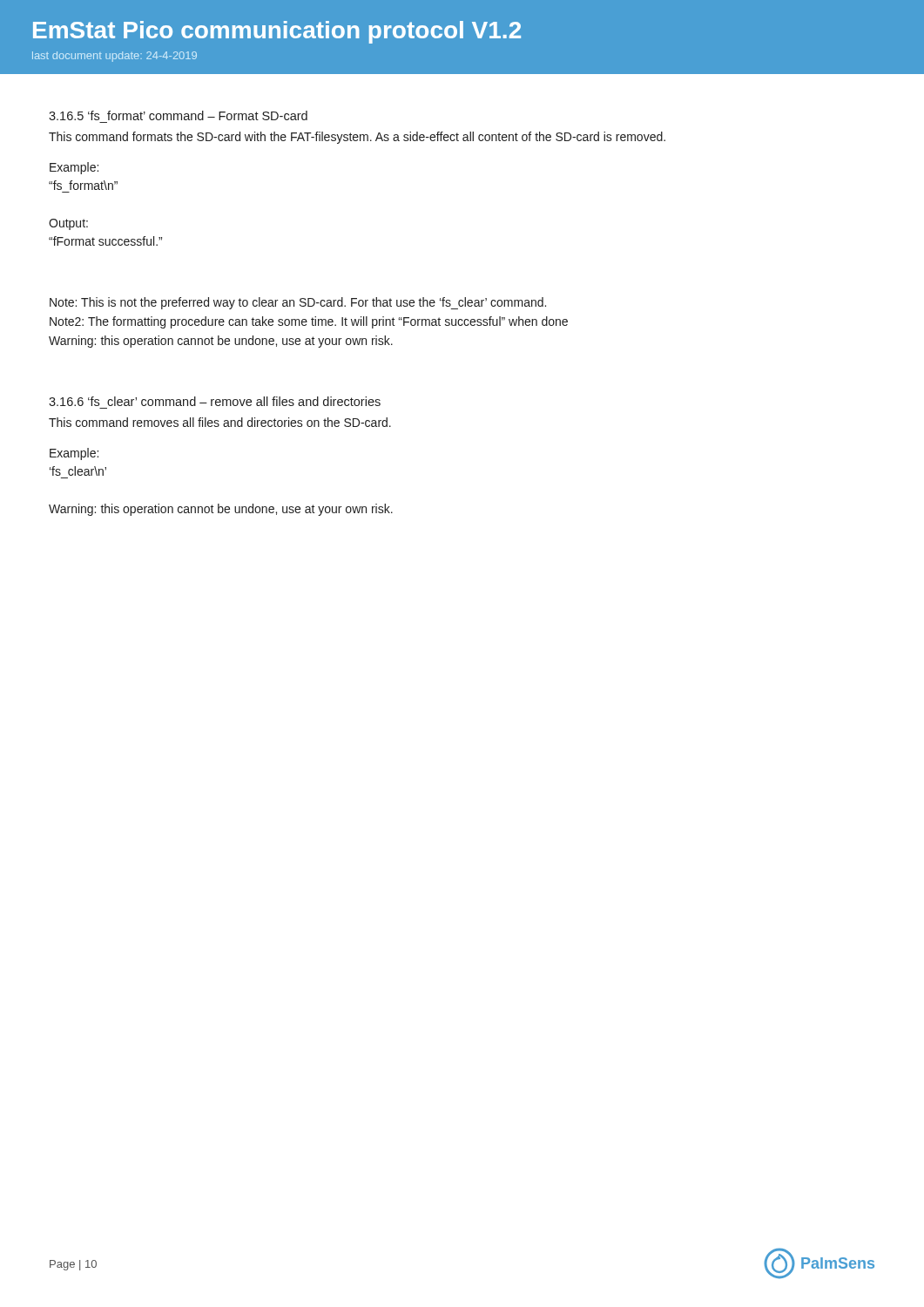Locate the block of text that opens with "This command removes all files and"
Screen dimensions: 1307x924
(220, 422)
